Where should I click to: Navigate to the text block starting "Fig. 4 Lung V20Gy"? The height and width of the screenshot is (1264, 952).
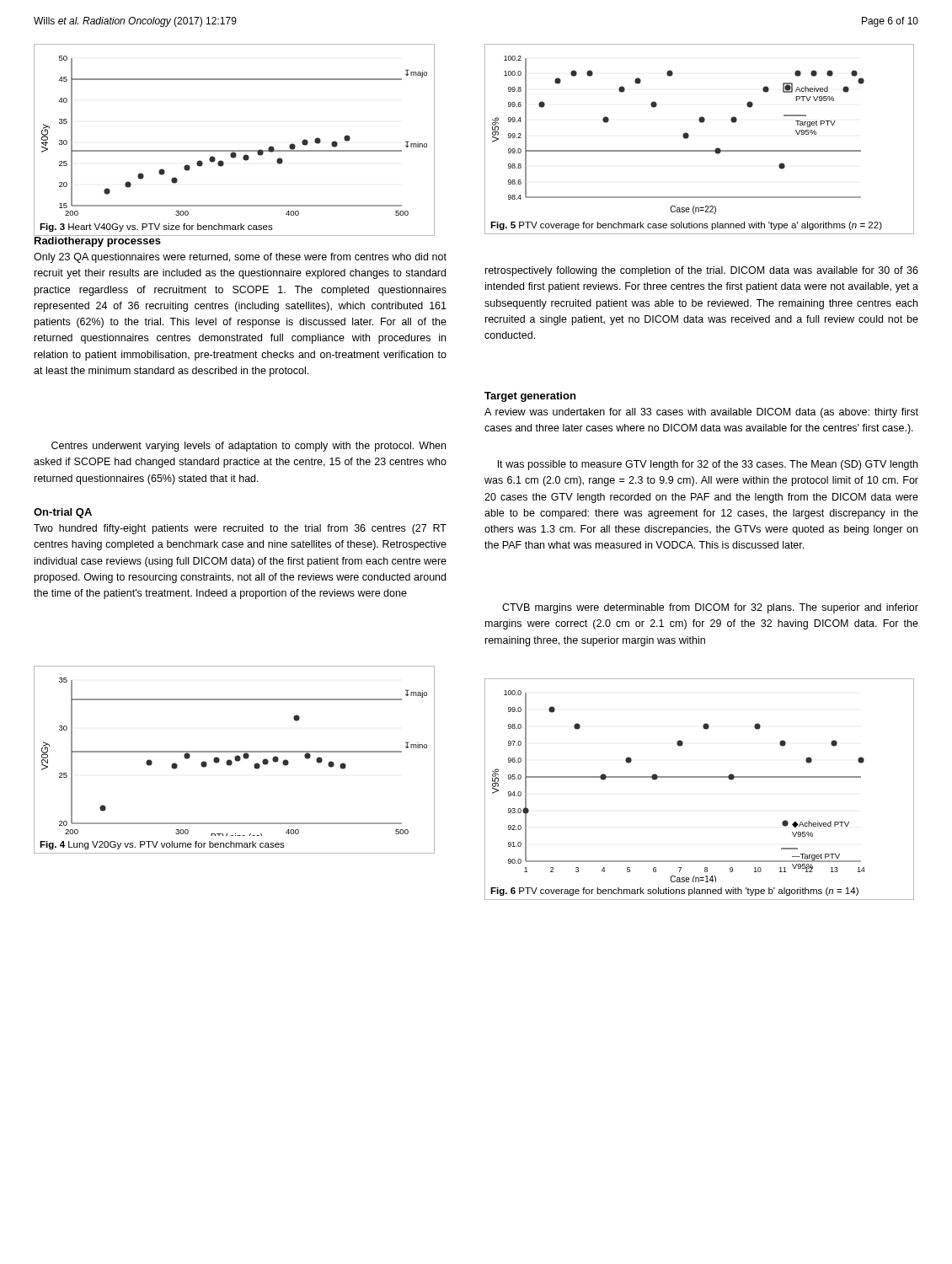pos(162,844)
